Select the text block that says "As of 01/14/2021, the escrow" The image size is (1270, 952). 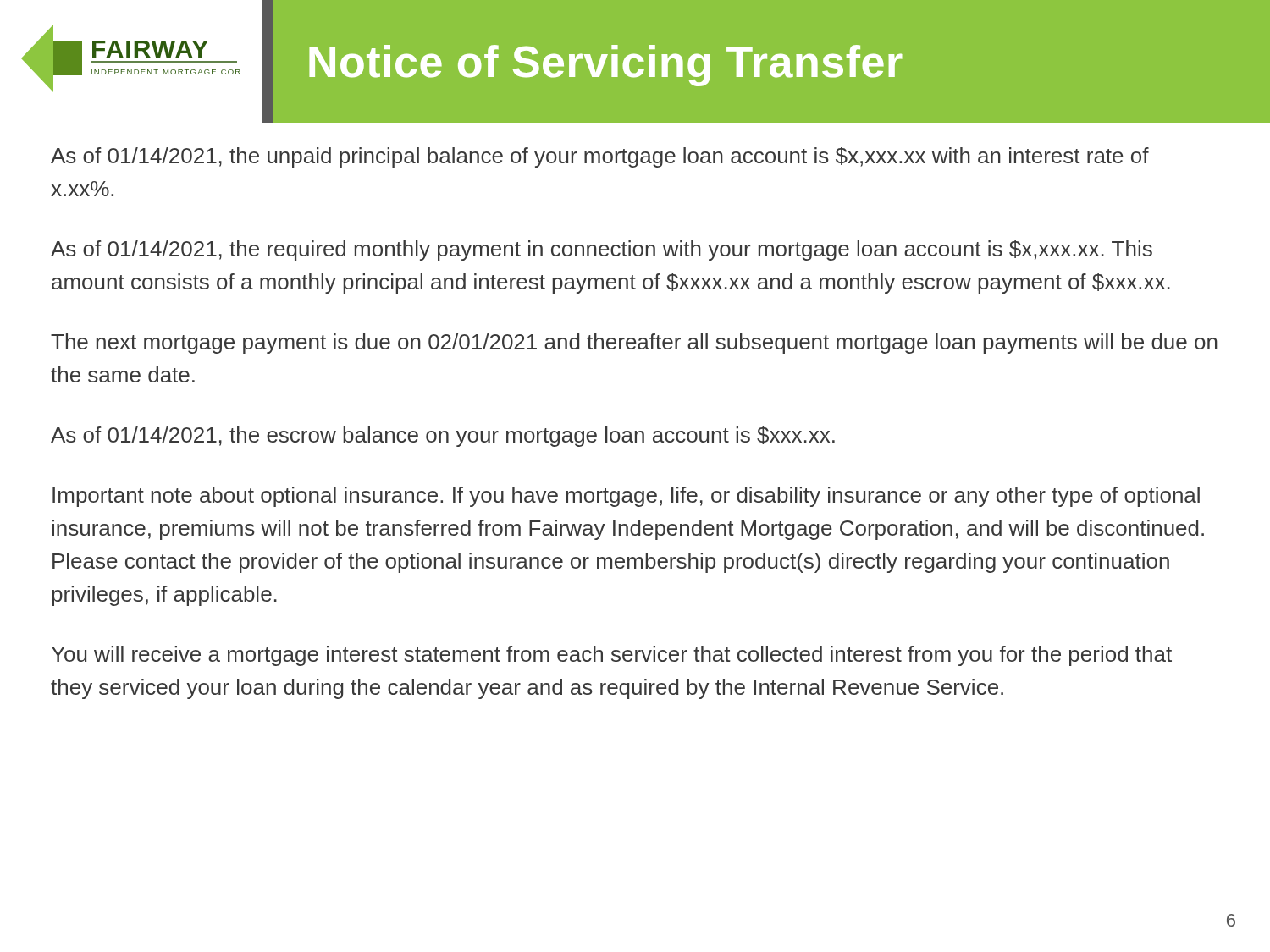tap(635, 435)
